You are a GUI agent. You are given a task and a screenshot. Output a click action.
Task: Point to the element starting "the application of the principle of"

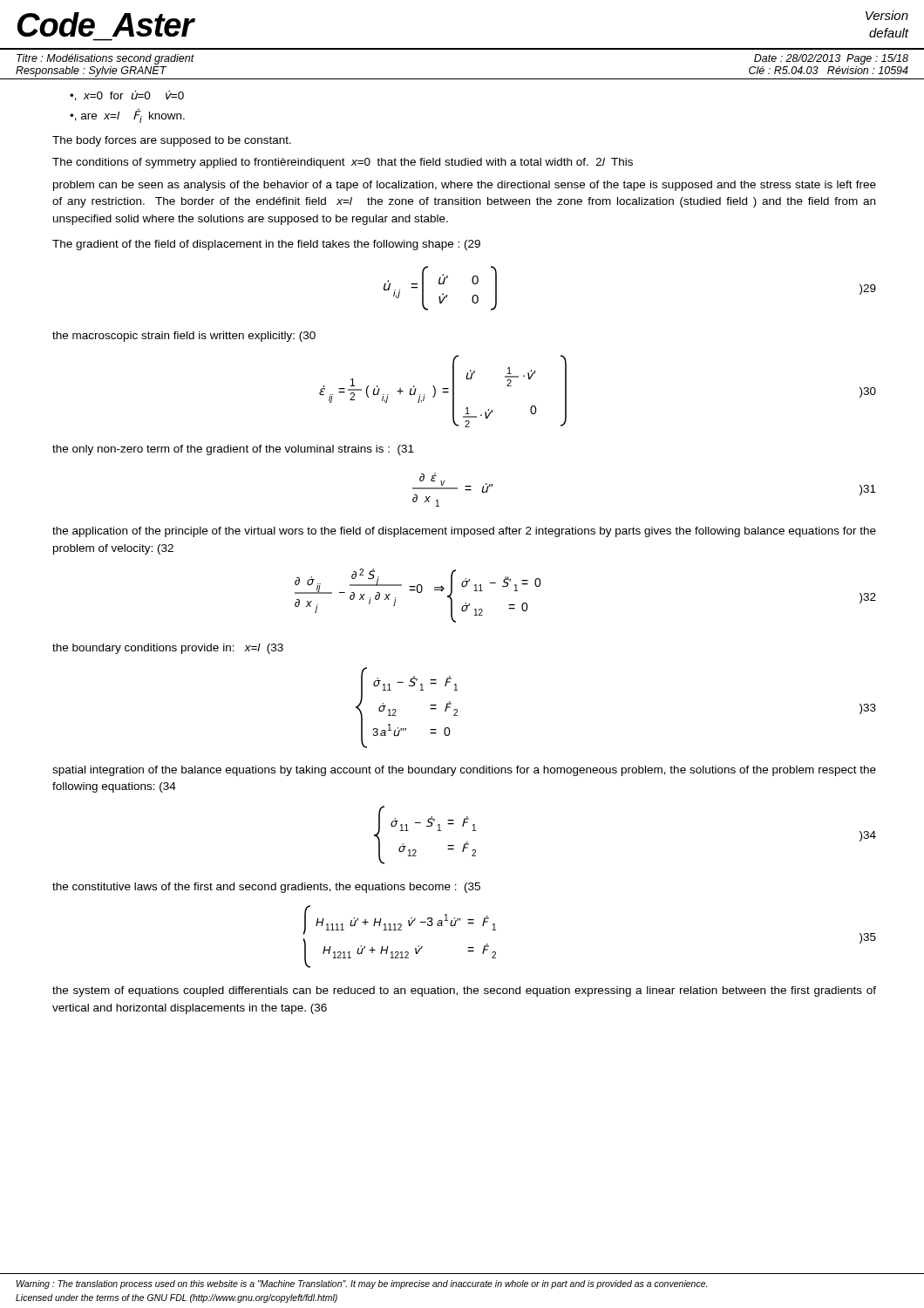point(464,539)
